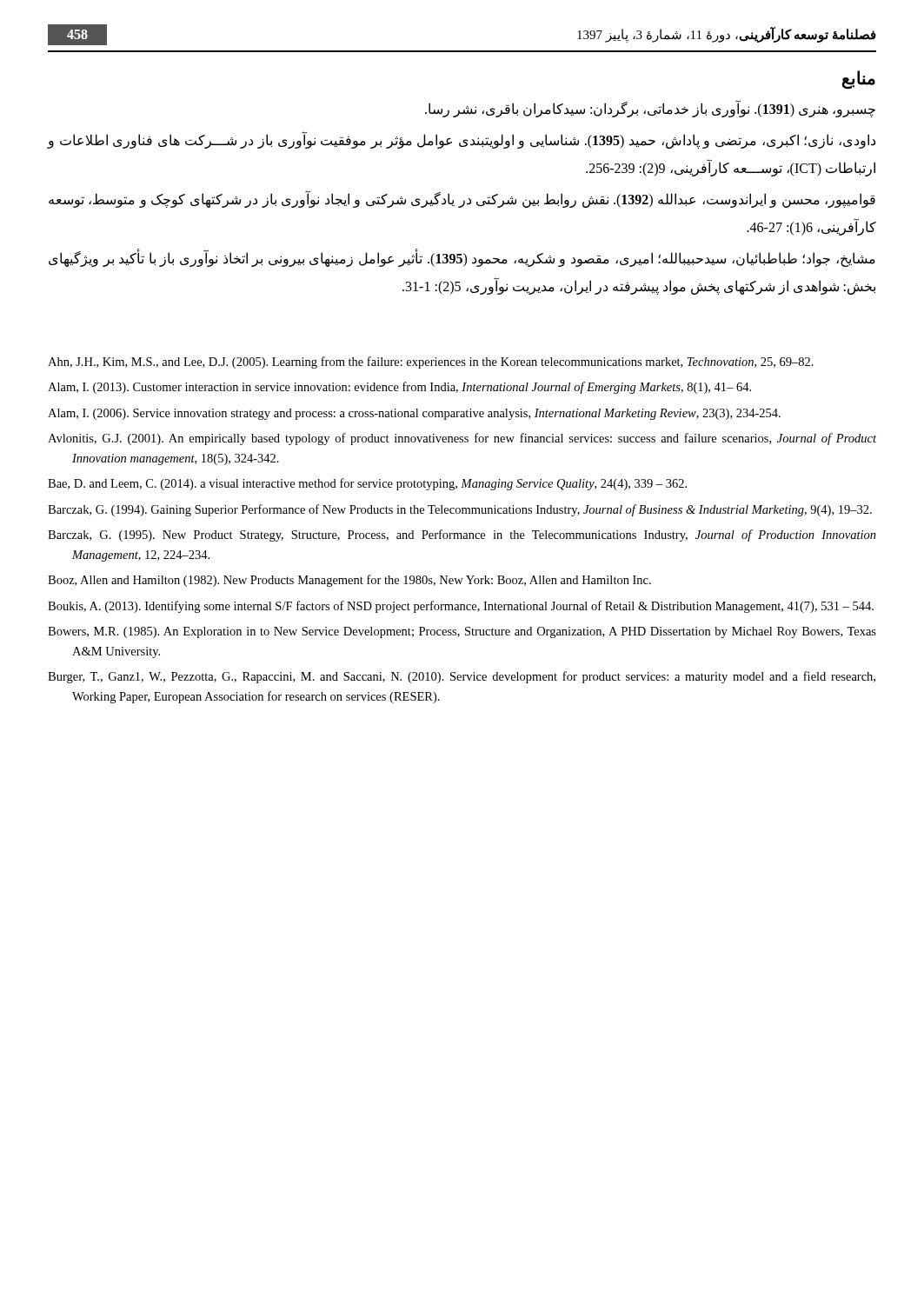This screenshot has height=1304, width=924.
Task: Navigate to the passage starting "Barczak, G. (1995). New Product Strategy, Structure, Process,"
Action: click(x=462, y=545)
